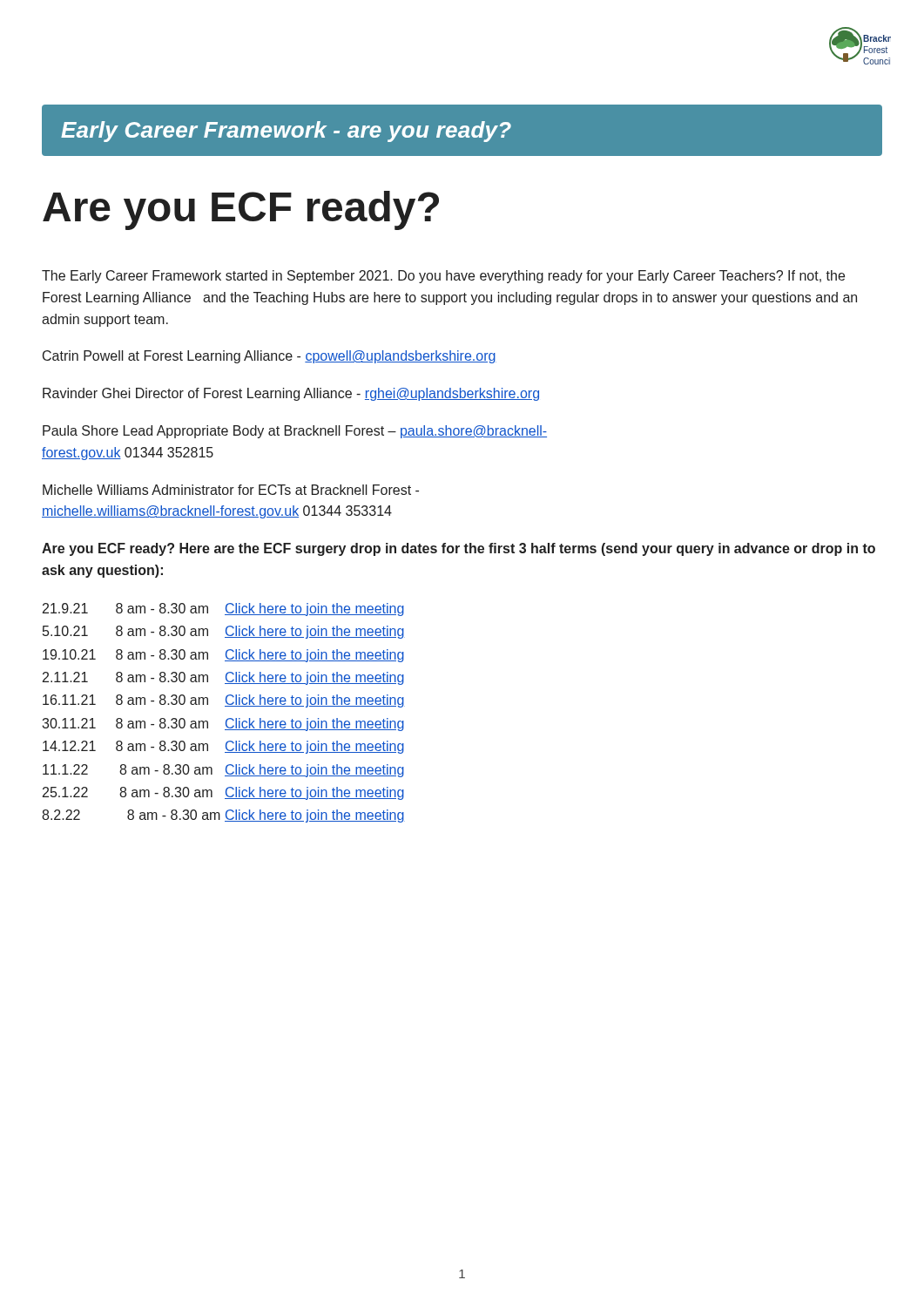Screen dimensions: 1307x924
Task: Point to the region starting "25.1.22 8 am - 8.30 am"
Action: pyautogui.click(x=223, y=793)
